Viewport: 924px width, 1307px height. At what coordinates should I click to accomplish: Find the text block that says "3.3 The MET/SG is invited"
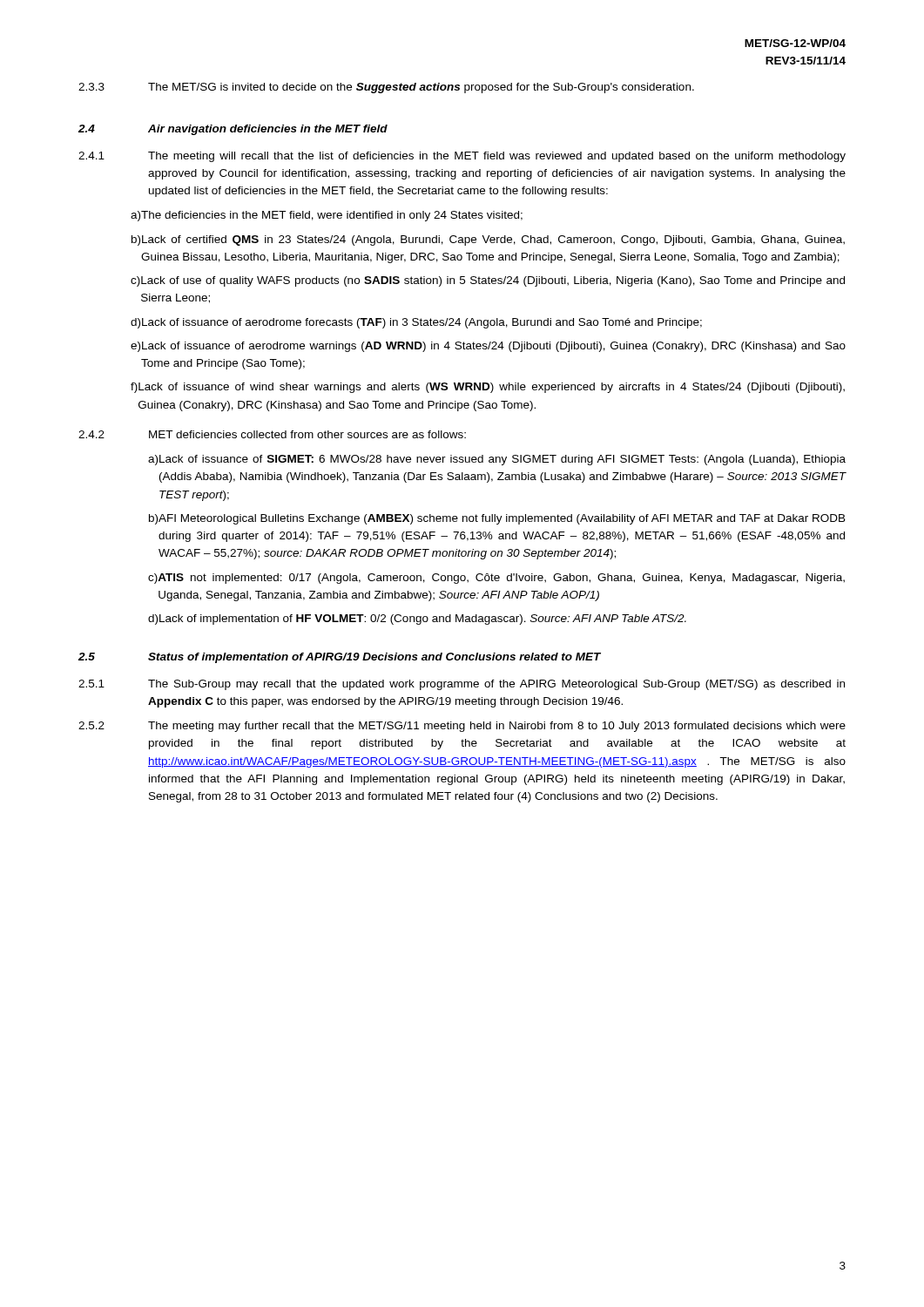462,87
